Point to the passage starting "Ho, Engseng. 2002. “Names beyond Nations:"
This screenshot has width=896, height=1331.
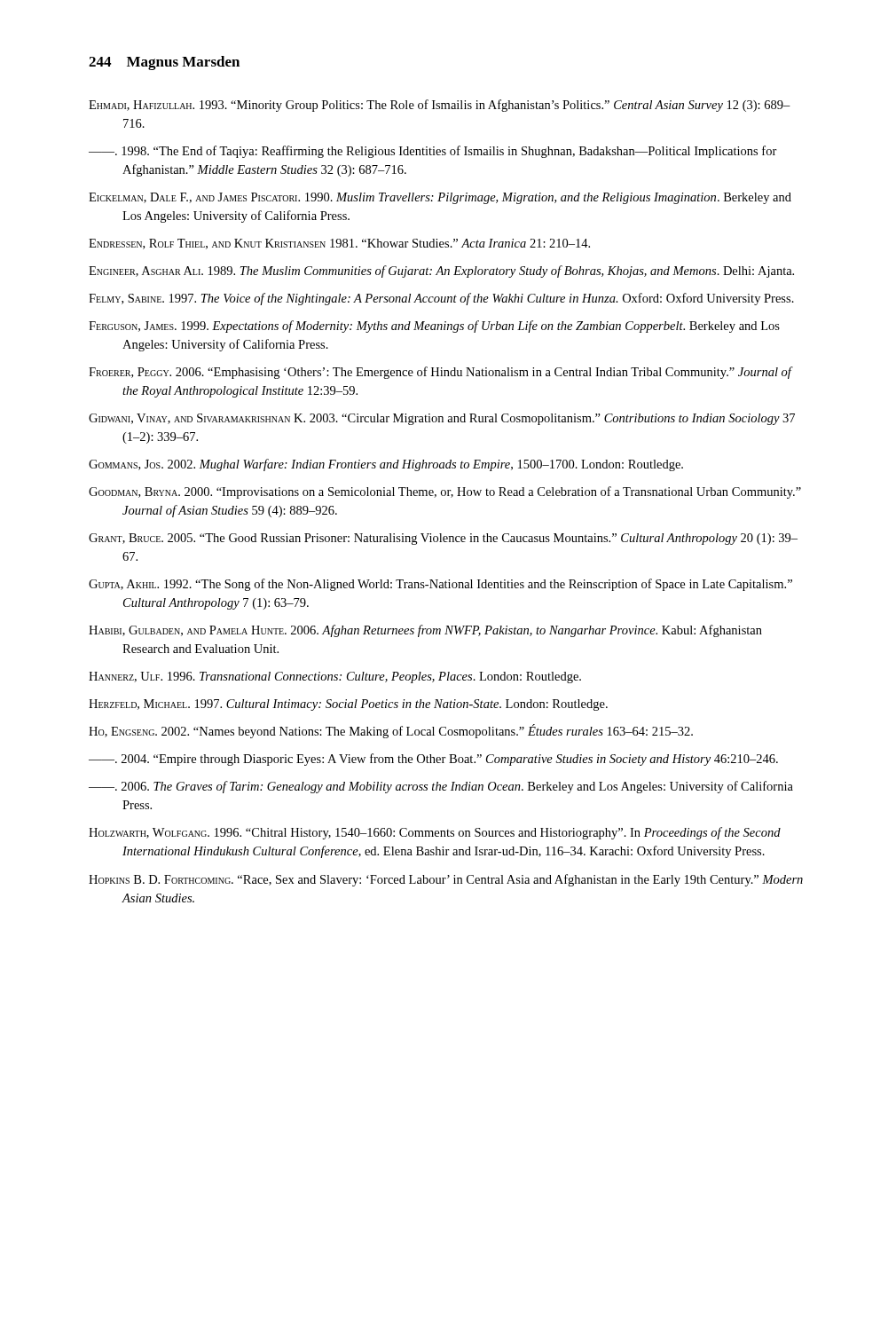tap(391, 732)
